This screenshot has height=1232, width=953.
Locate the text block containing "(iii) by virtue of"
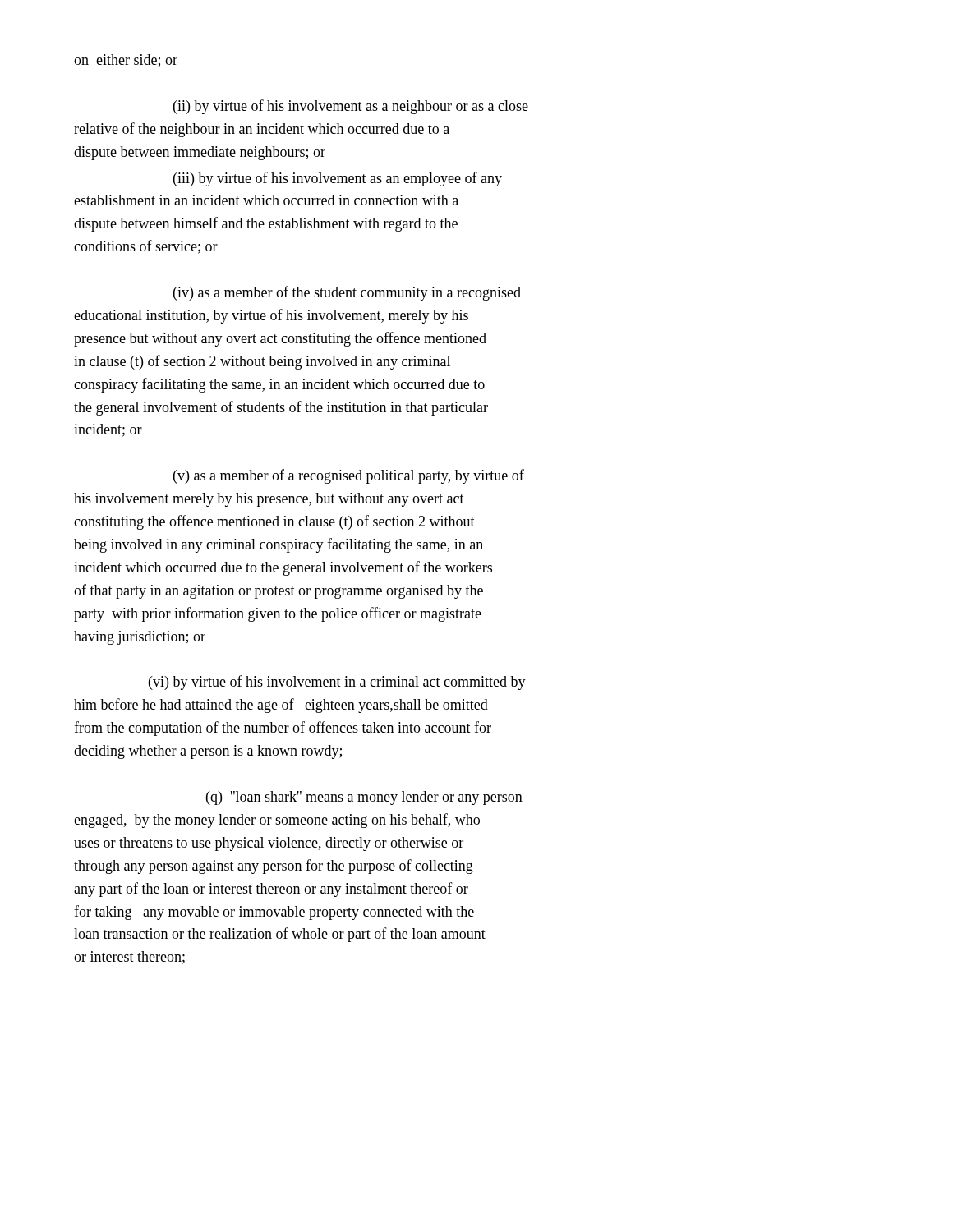pyautogui.click(x=338, y=179)
